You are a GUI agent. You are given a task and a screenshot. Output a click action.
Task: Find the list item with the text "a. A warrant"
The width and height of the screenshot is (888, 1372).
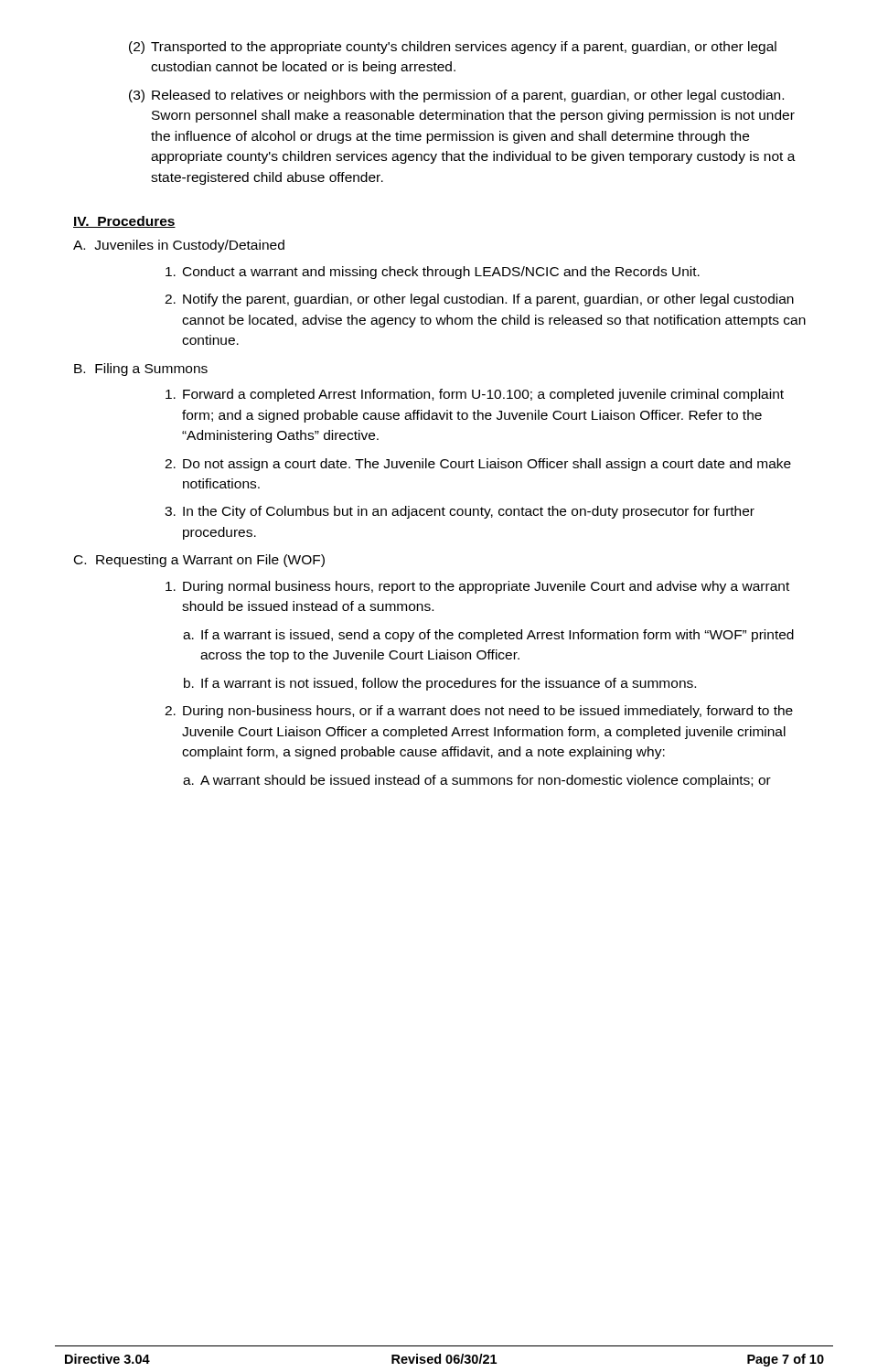499,780
